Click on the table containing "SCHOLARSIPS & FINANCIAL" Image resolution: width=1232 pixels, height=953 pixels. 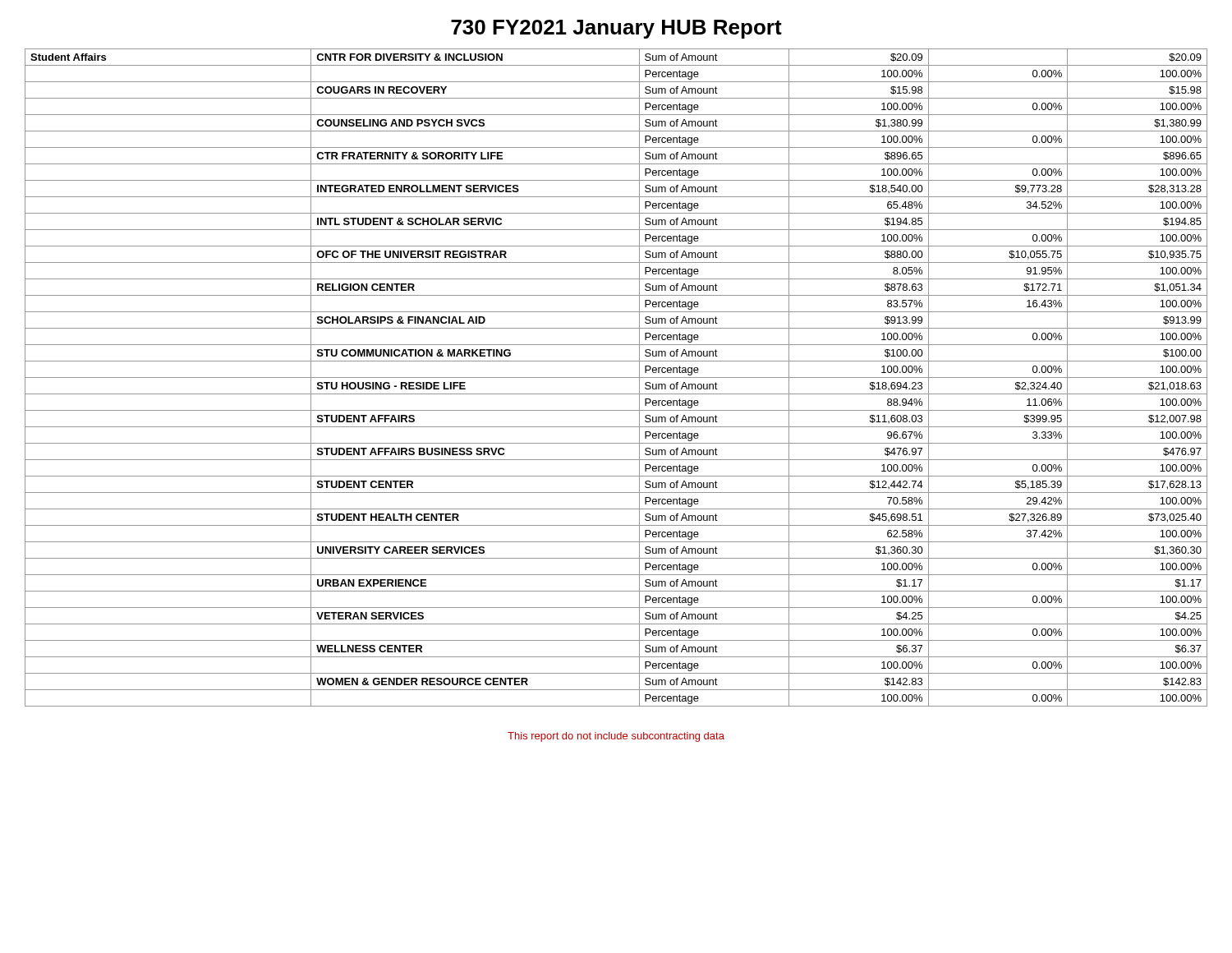(616, 378)
